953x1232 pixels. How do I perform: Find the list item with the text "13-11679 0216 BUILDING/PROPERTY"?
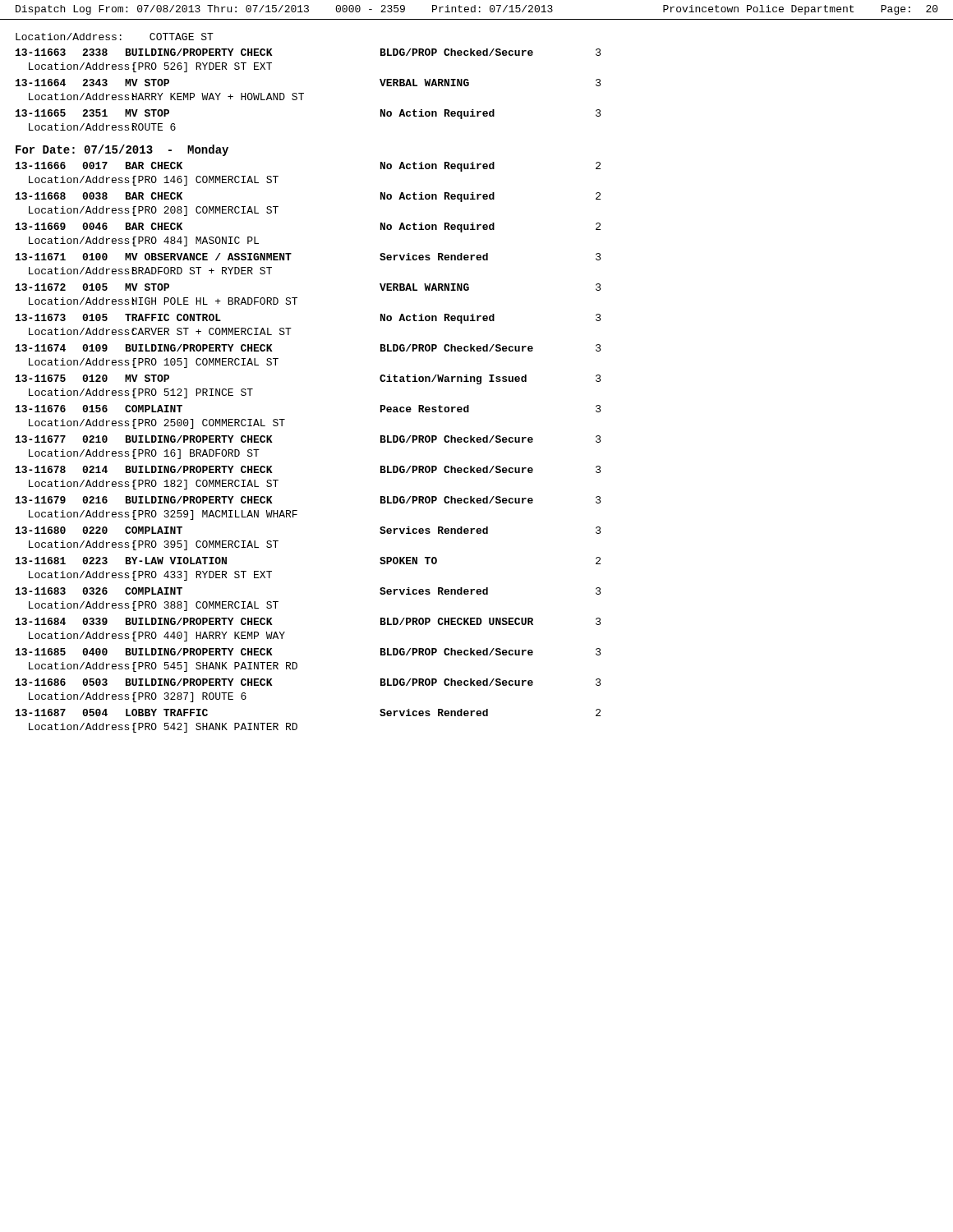(476, 508)
